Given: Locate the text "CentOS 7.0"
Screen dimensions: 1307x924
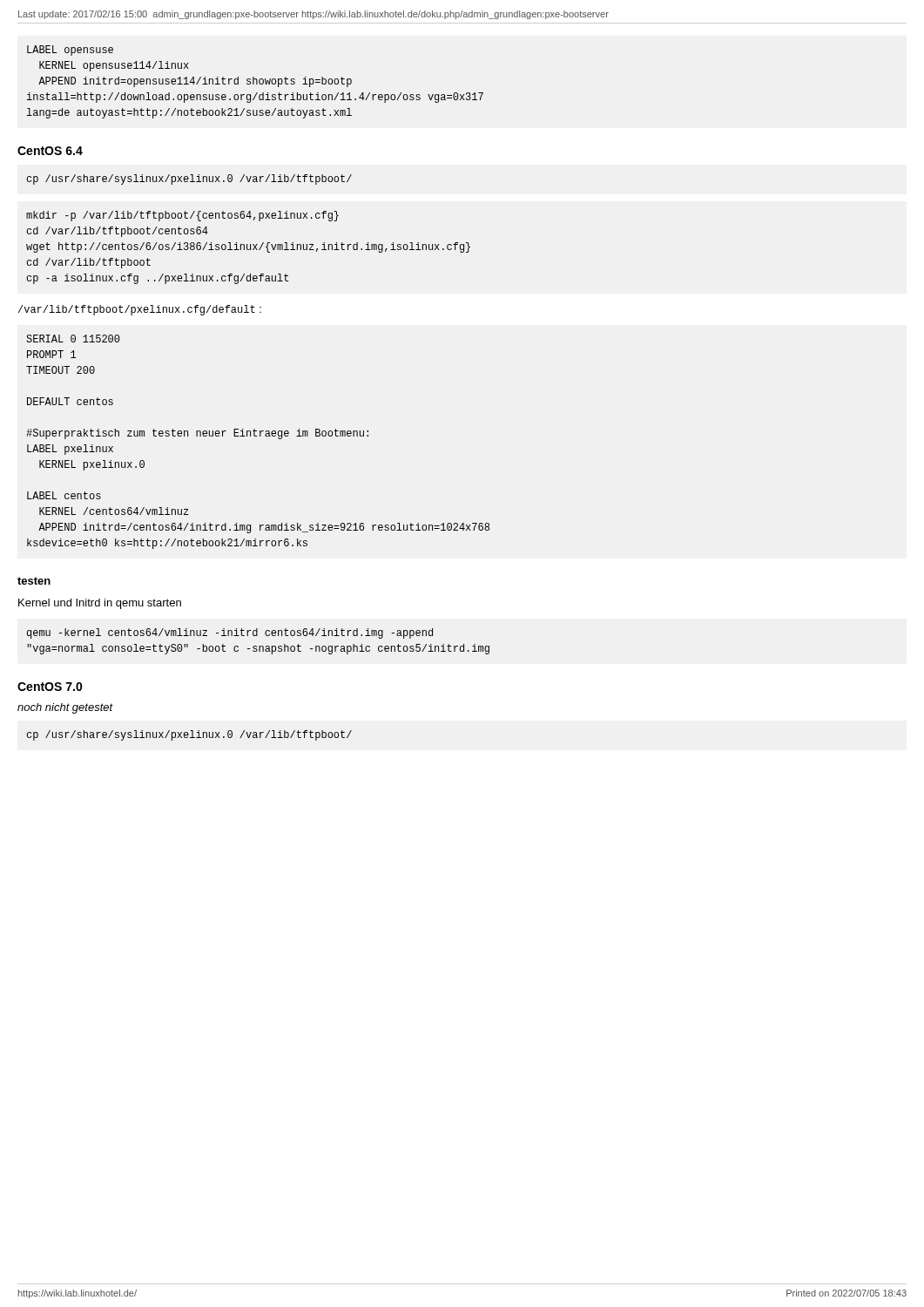Looking at the screenshot, I should [50, 686].
